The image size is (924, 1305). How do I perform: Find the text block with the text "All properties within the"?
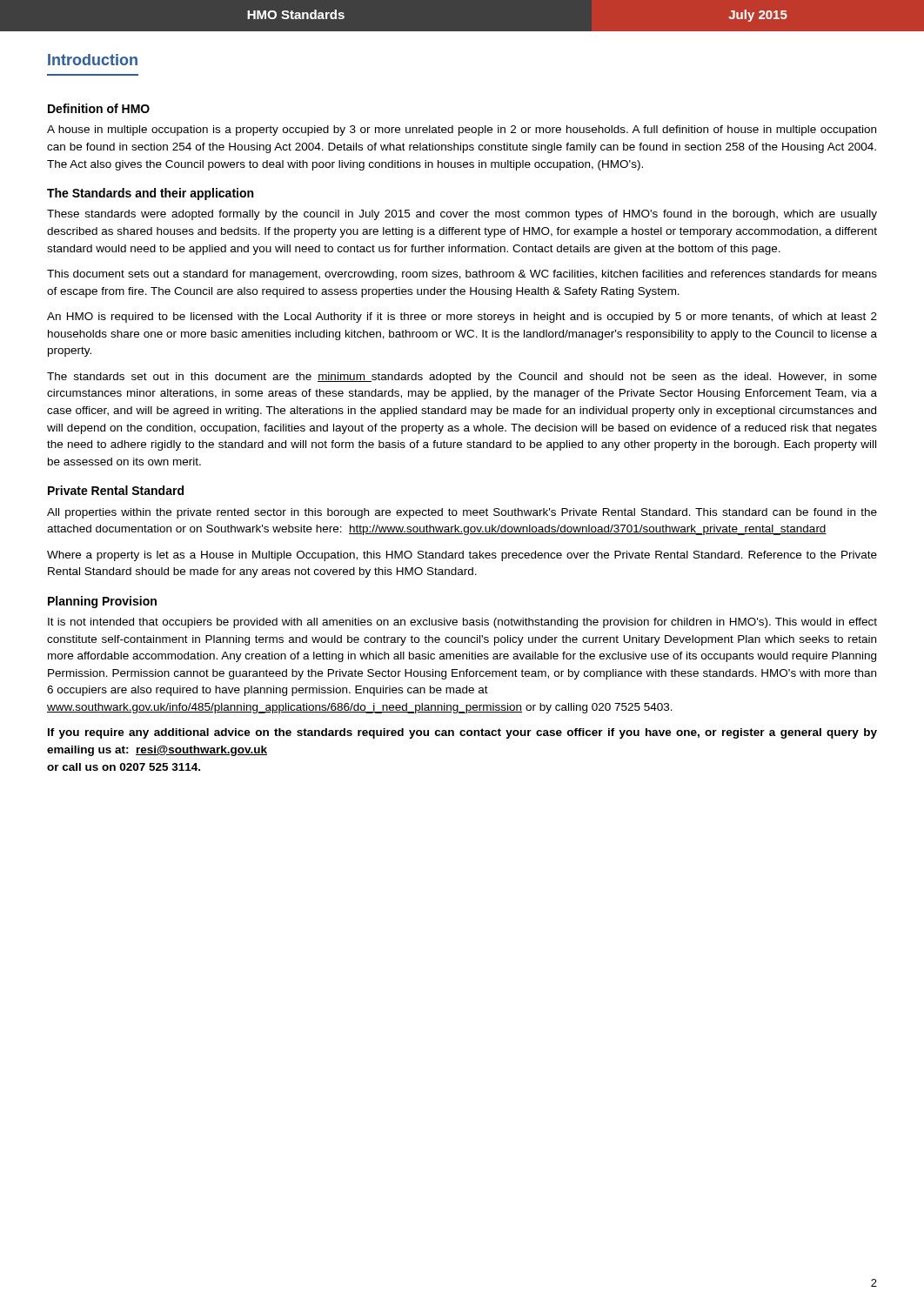click(462, 520)
